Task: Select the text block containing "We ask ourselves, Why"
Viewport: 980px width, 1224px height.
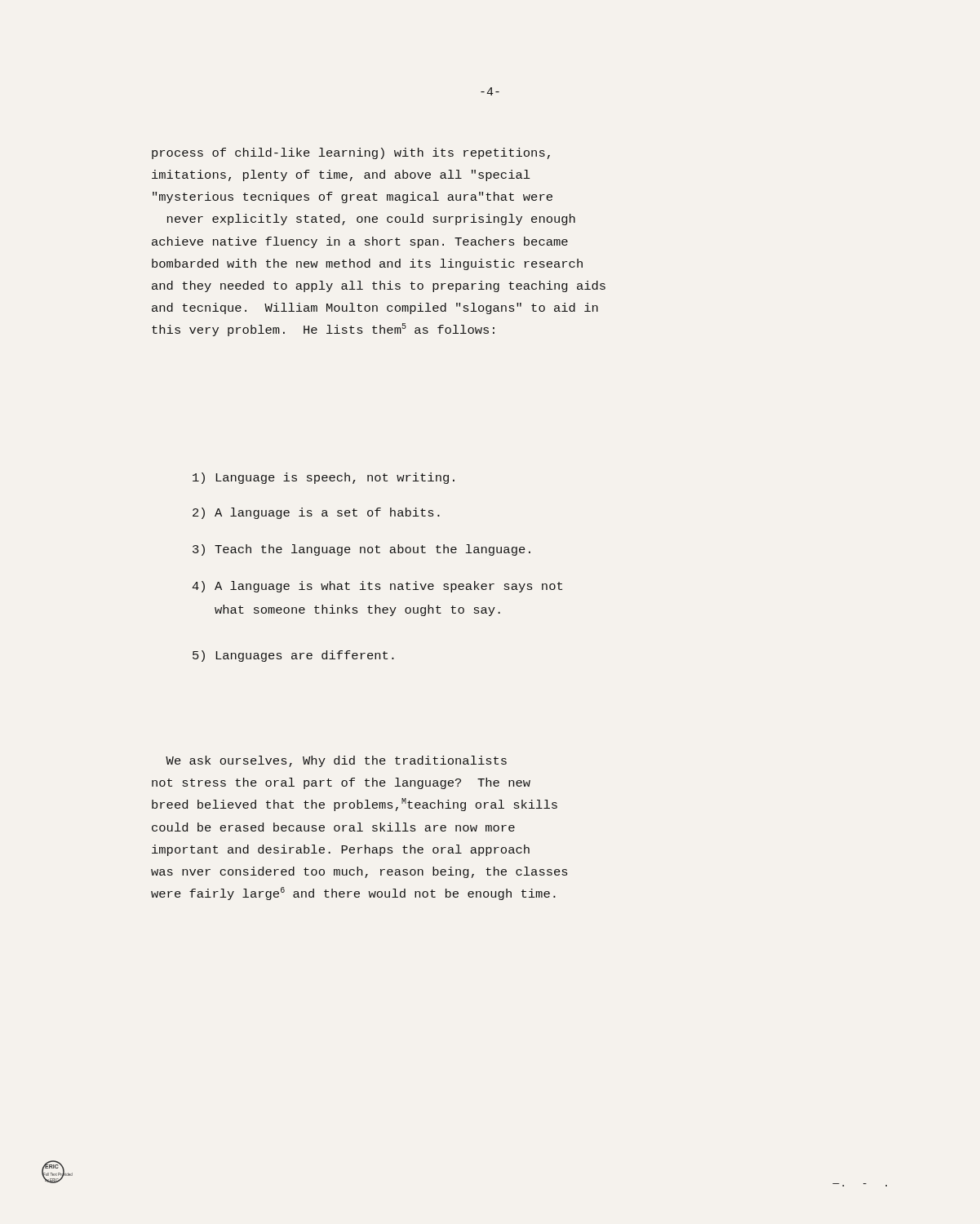Action: coord(360,828)
